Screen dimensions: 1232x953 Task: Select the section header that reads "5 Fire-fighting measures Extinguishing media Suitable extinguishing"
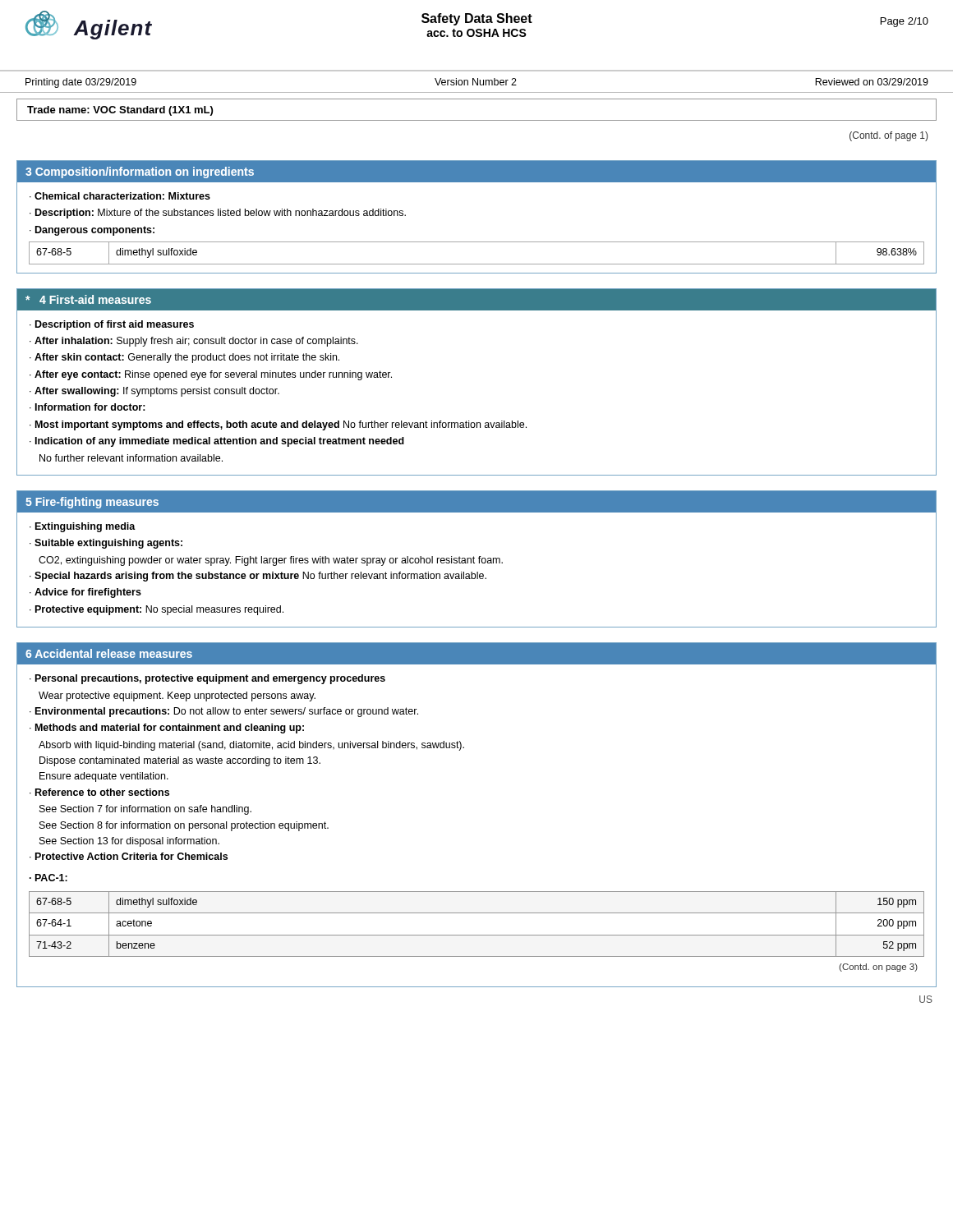(x=476, y=559)
